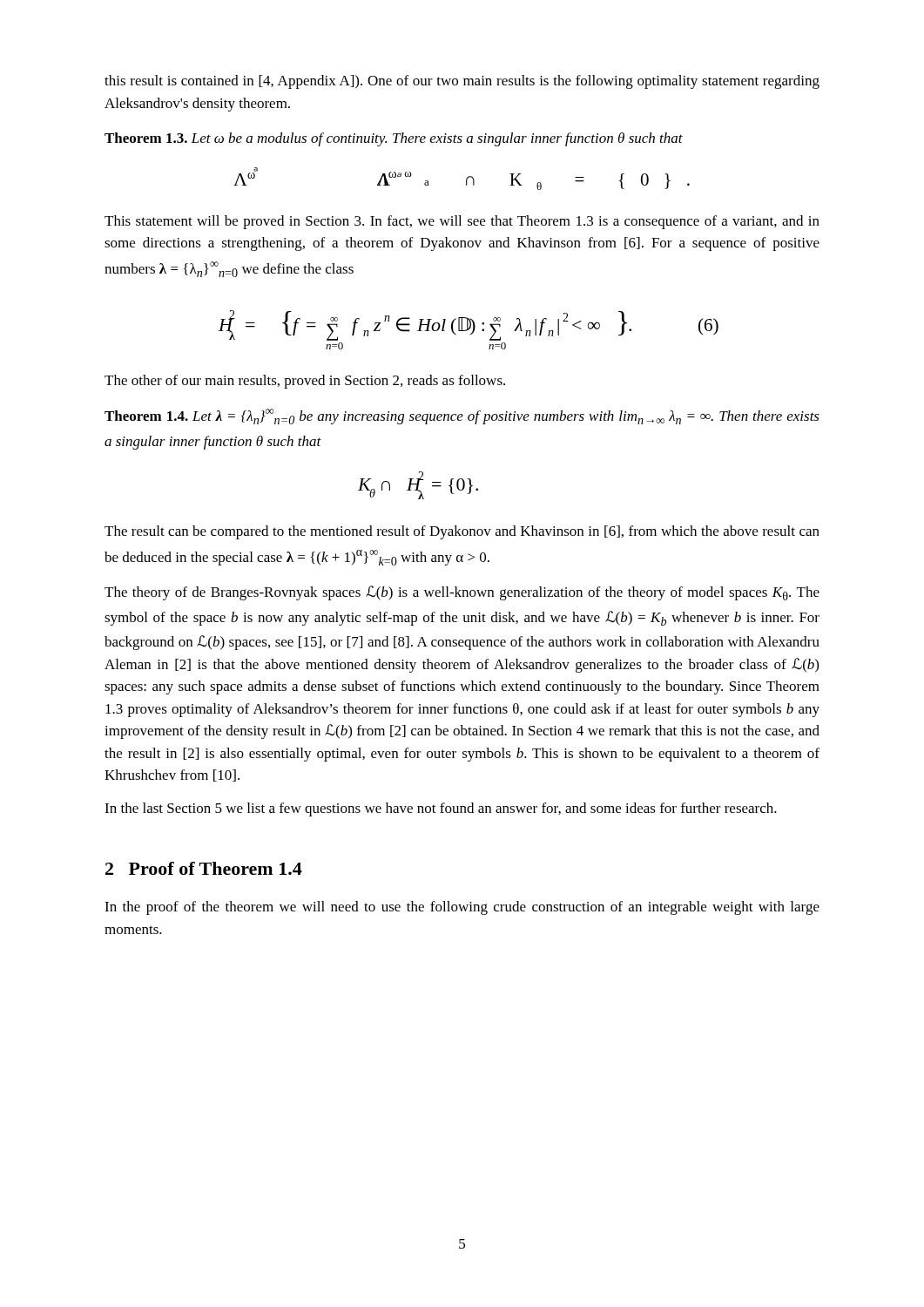Point to the element starting "The result can be compared to the mentioned"
Viewport: 924px width, 1307px height.
coord(462,546)
